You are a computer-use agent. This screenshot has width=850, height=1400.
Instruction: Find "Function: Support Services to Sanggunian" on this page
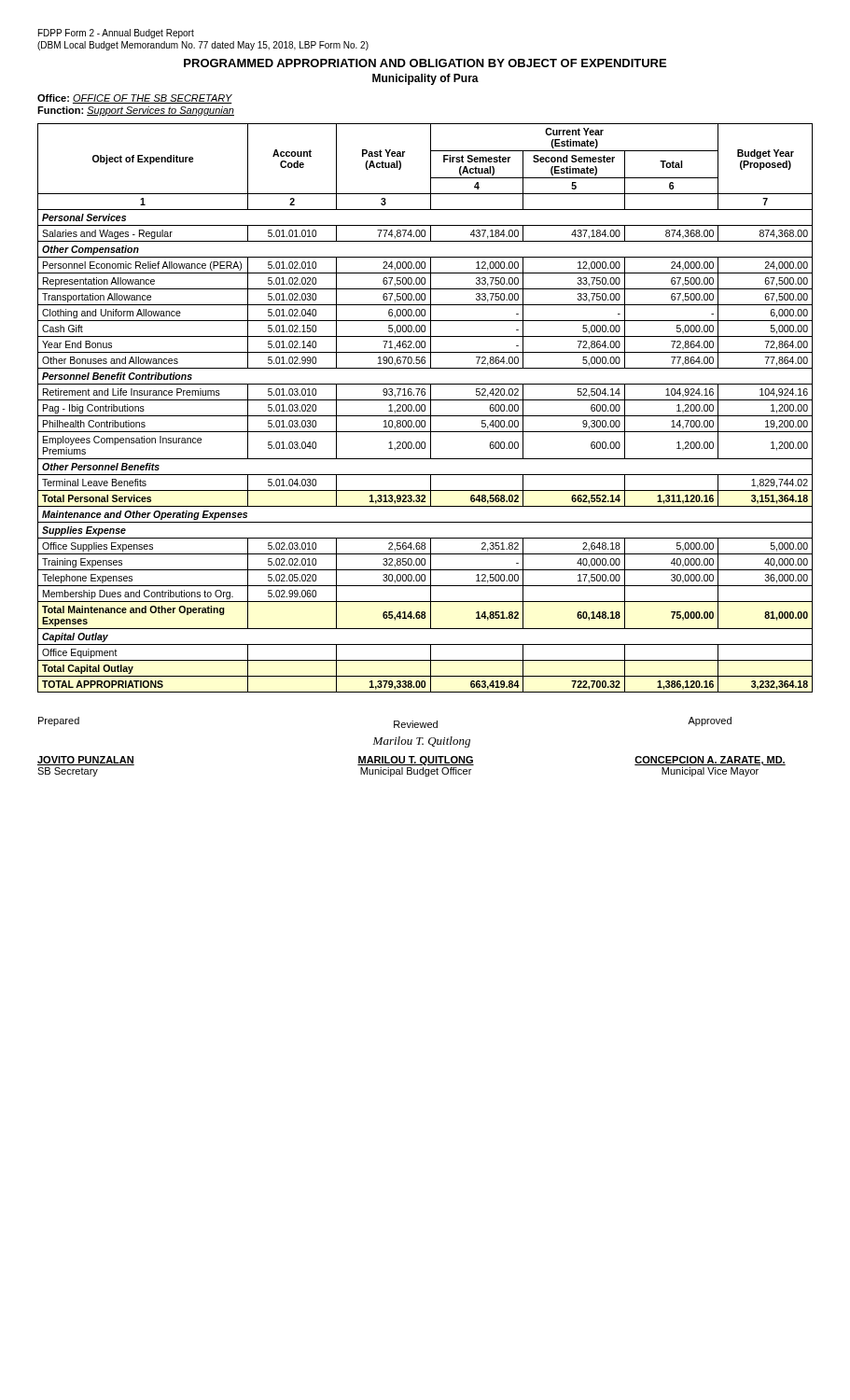[x=136, y=110]
